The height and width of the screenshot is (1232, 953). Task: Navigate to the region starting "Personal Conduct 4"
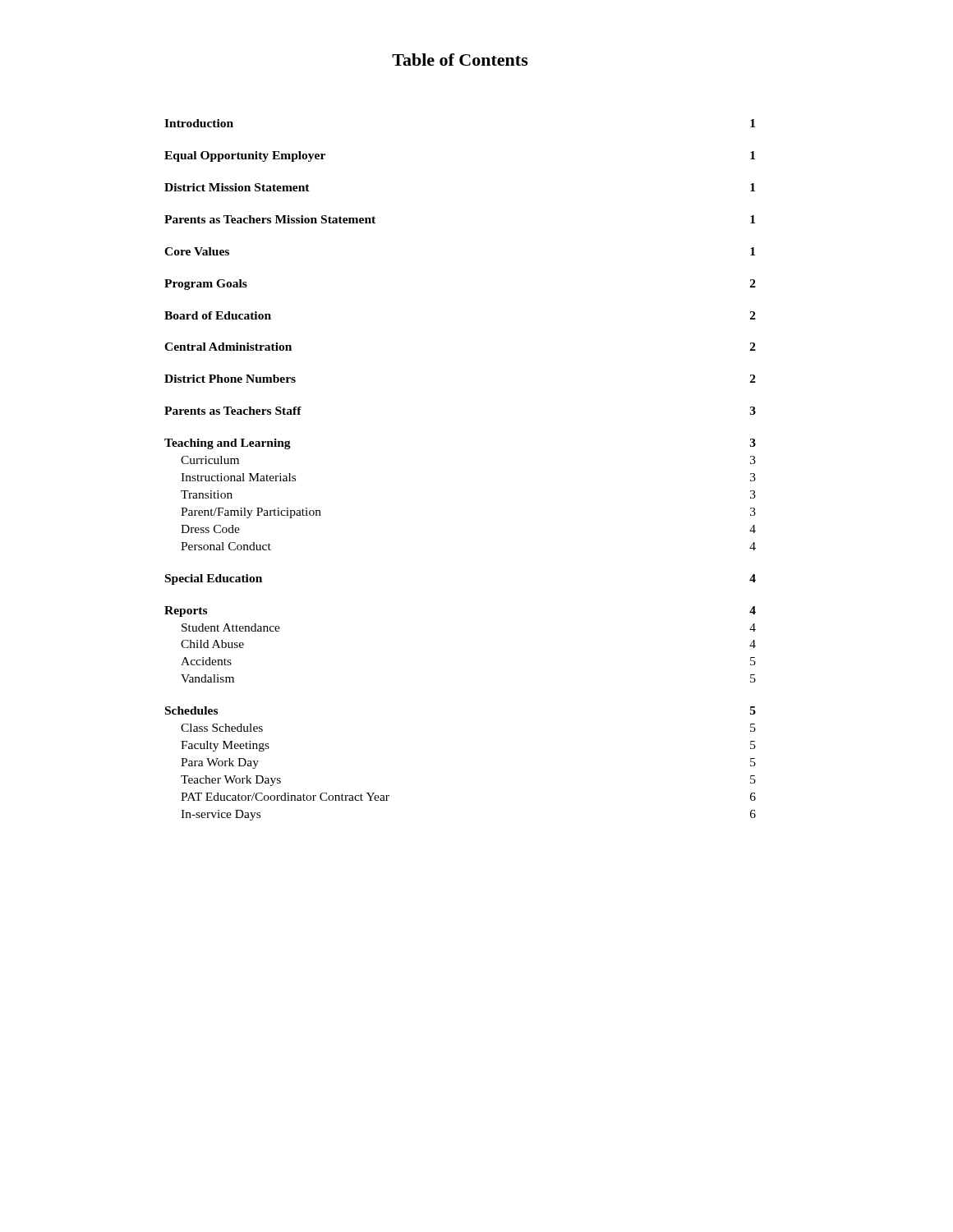[220, 546]
